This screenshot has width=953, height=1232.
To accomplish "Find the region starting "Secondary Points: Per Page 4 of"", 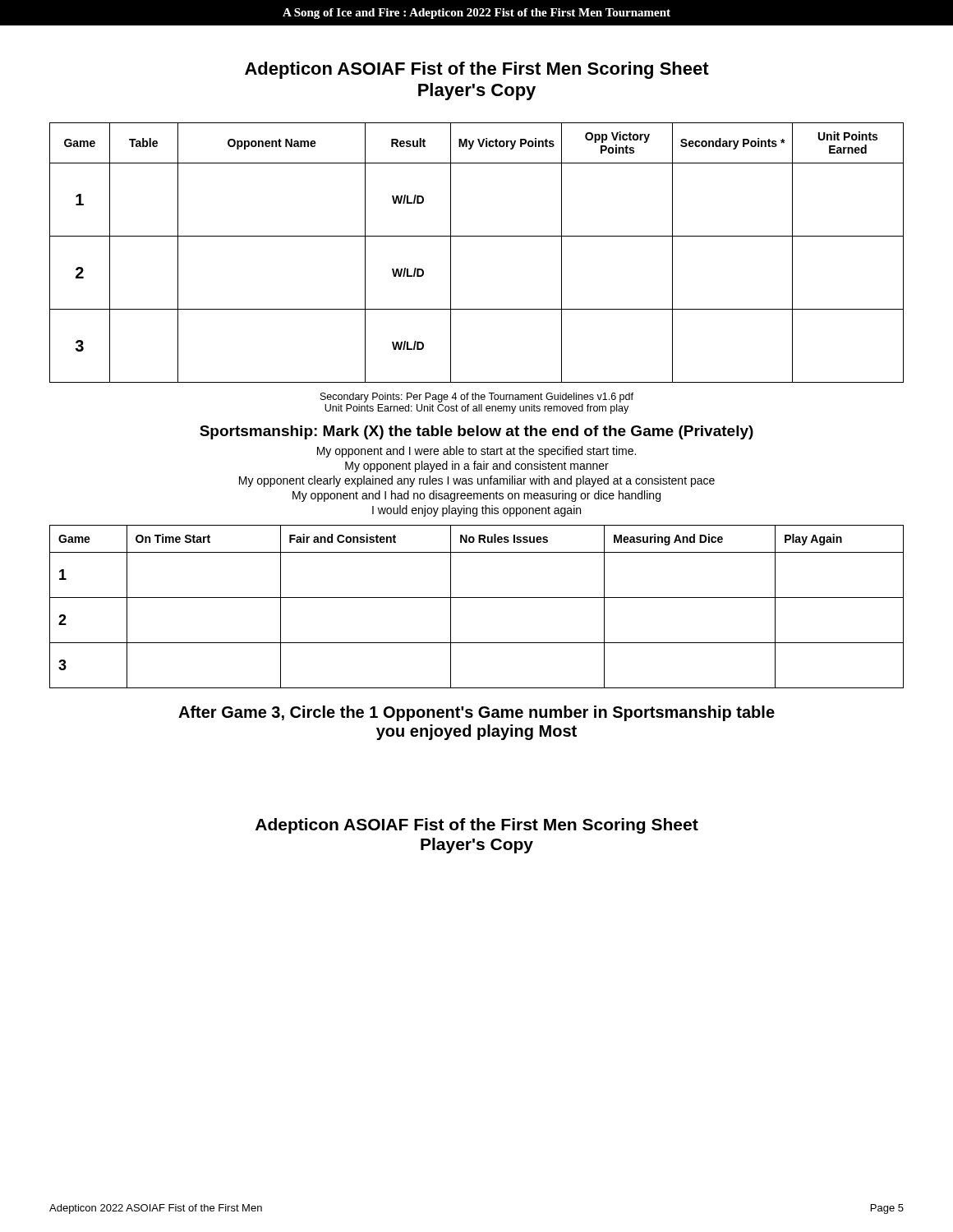I will click(x=476, y=402).
